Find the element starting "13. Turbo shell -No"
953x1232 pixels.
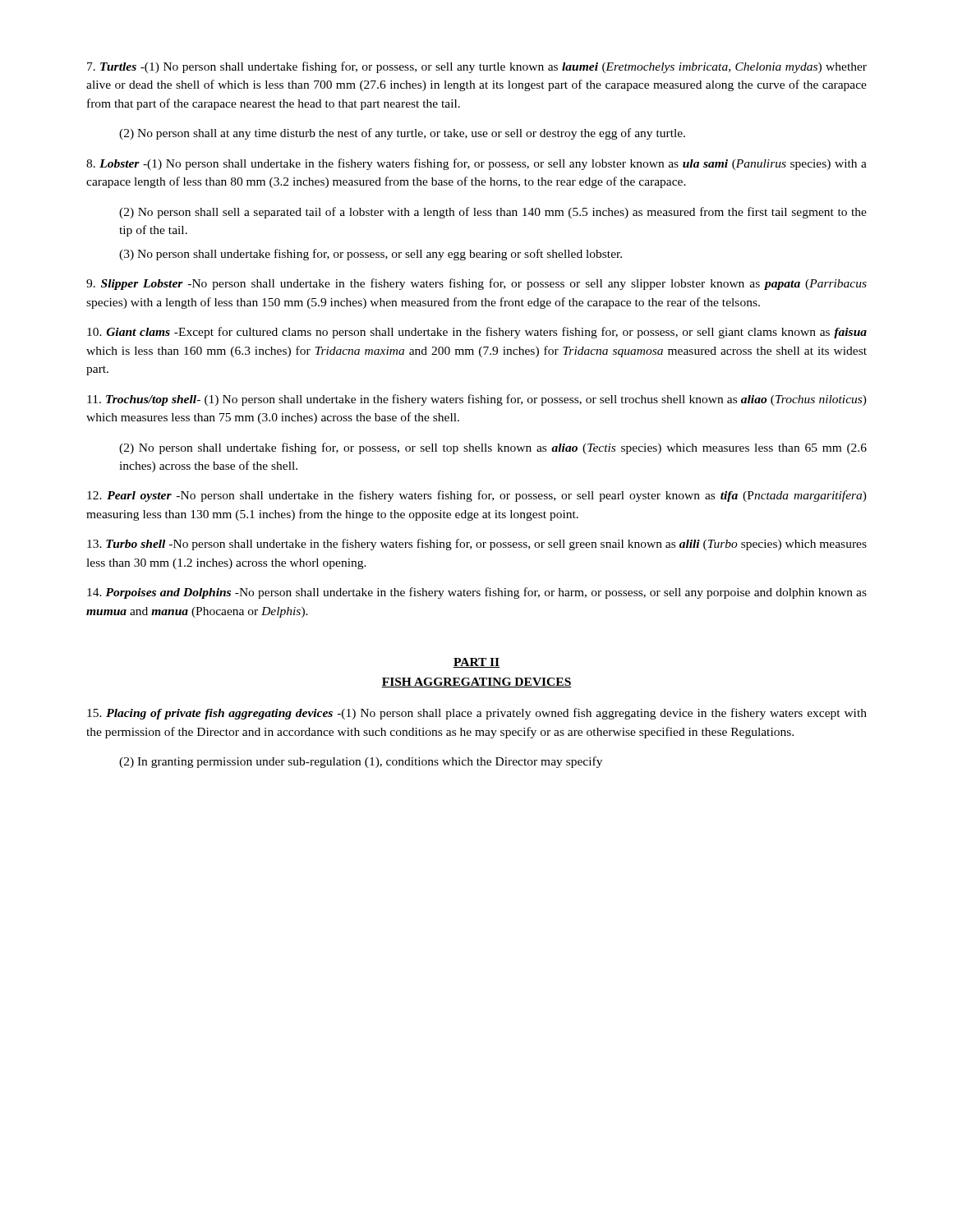click(476, 553)
